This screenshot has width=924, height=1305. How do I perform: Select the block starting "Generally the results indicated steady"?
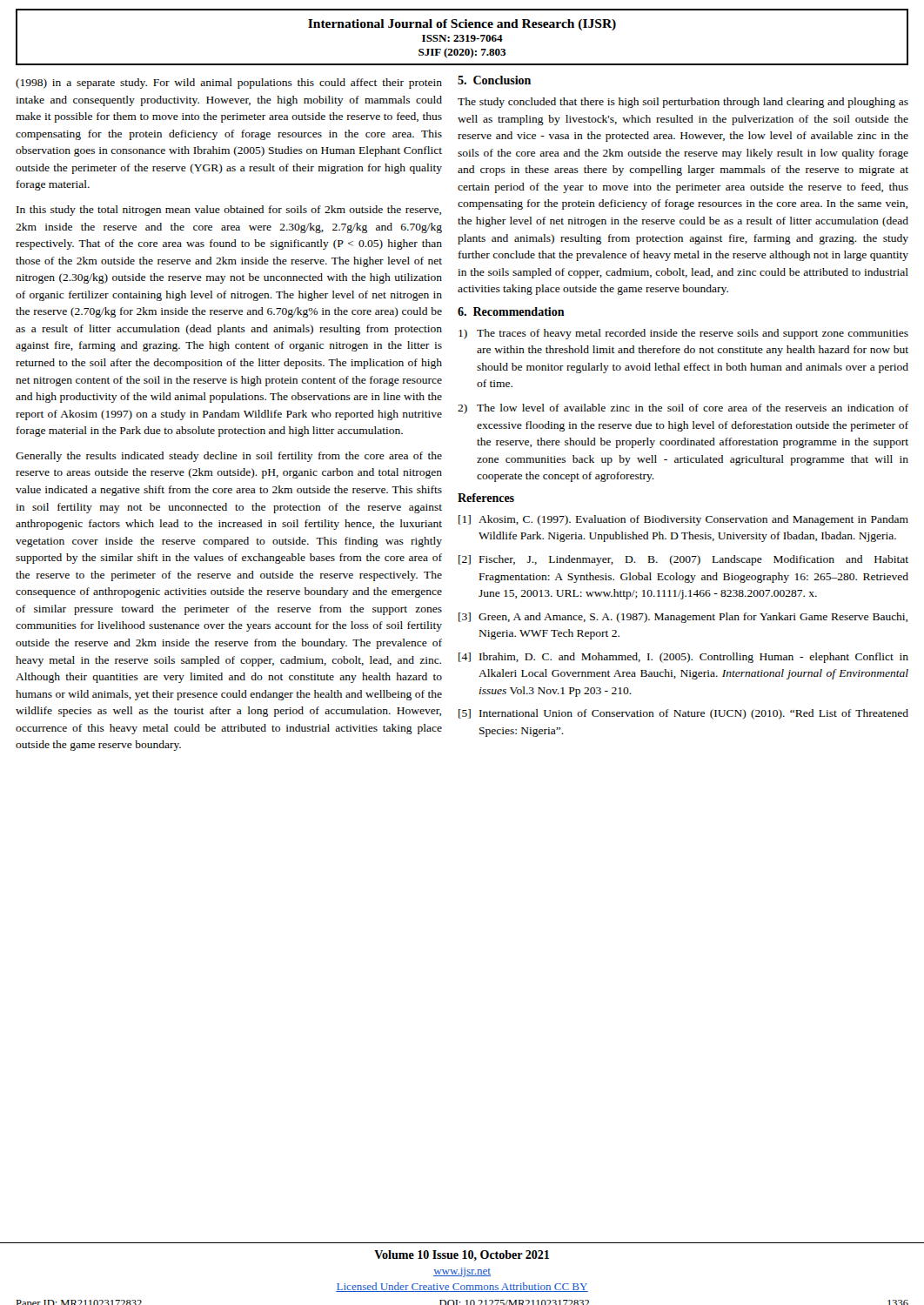229,600
